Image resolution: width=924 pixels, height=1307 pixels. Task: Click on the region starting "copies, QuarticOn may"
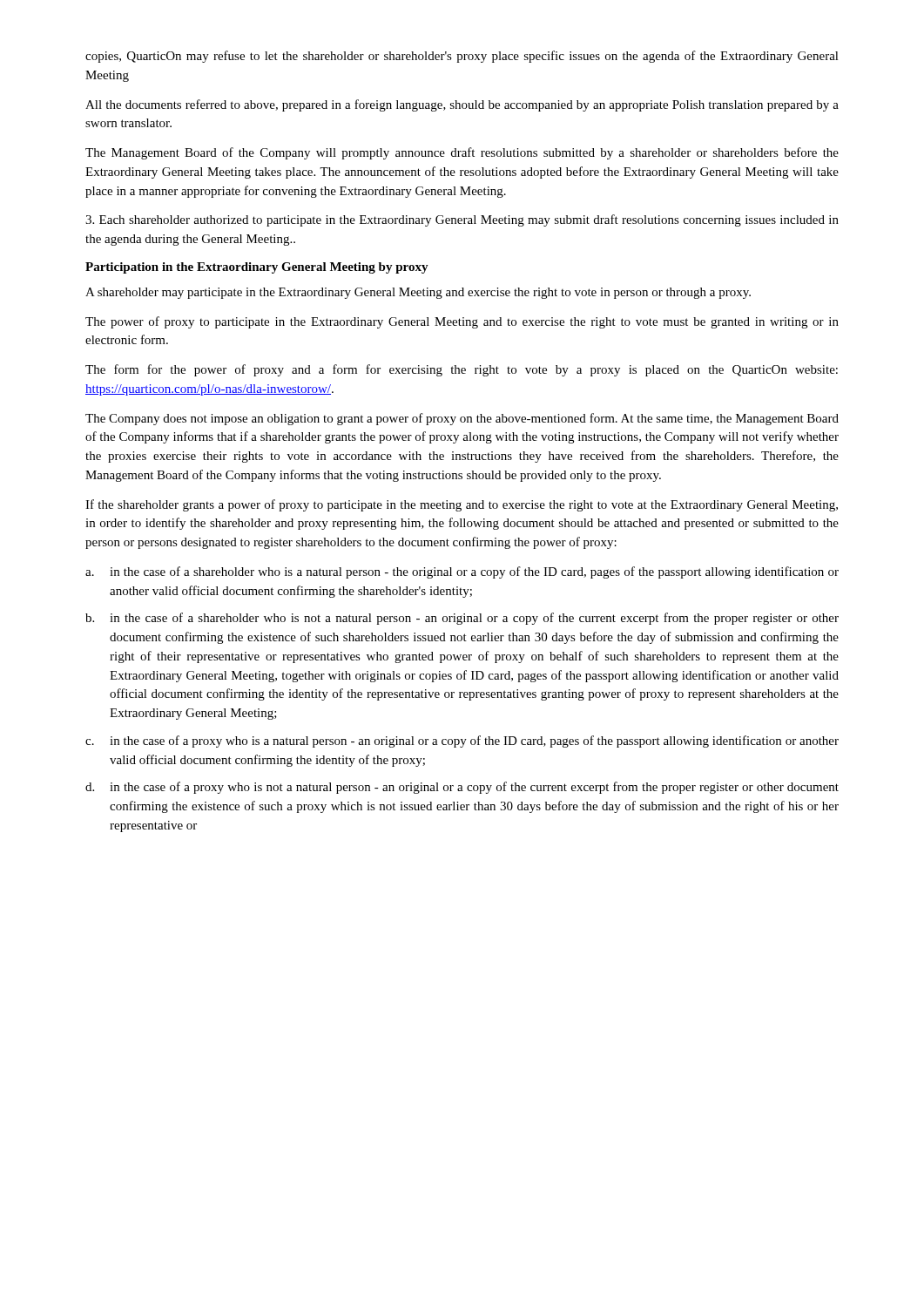coord(462,65)
